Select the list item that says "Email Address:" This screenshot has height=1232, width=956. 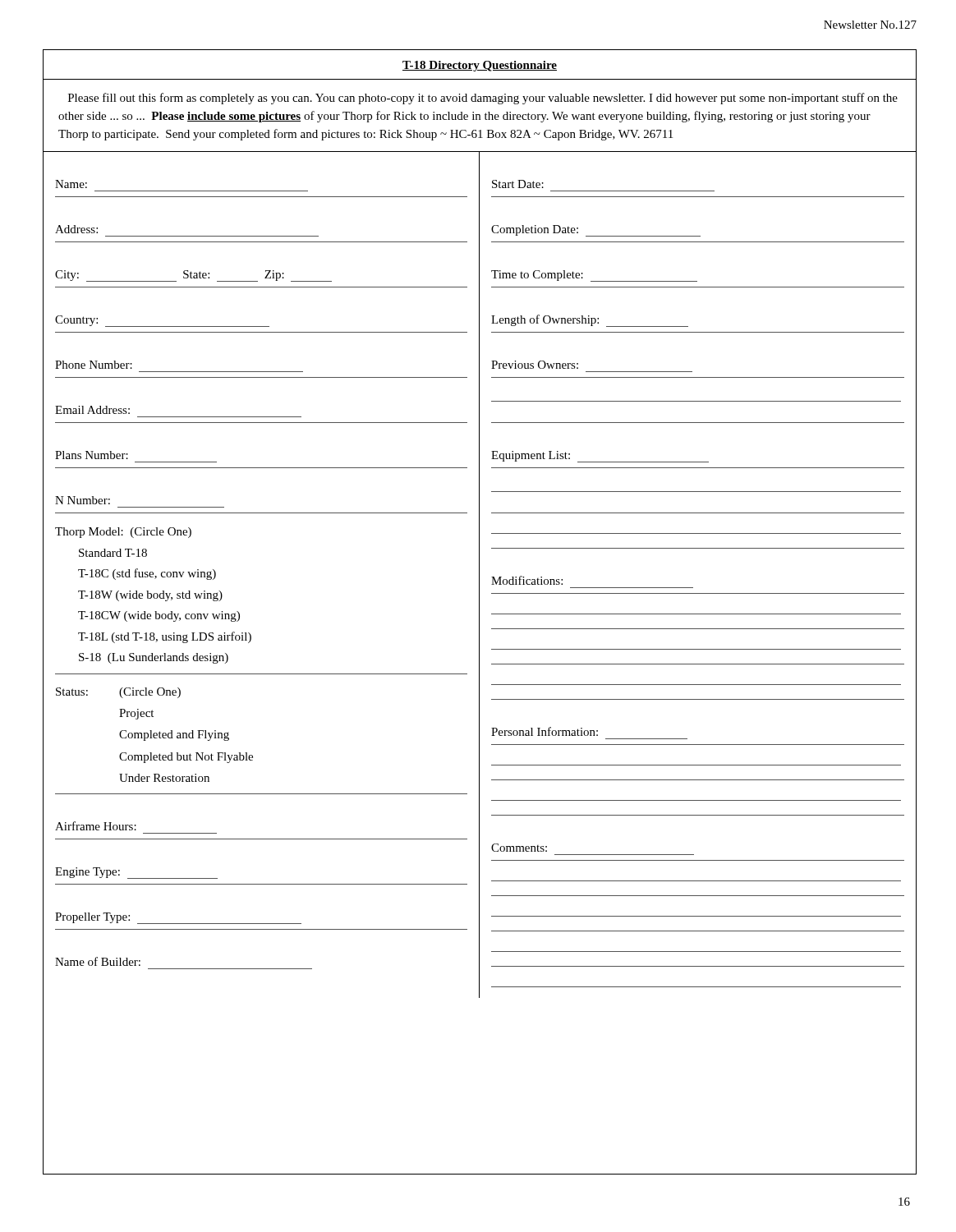click(178, 410)
